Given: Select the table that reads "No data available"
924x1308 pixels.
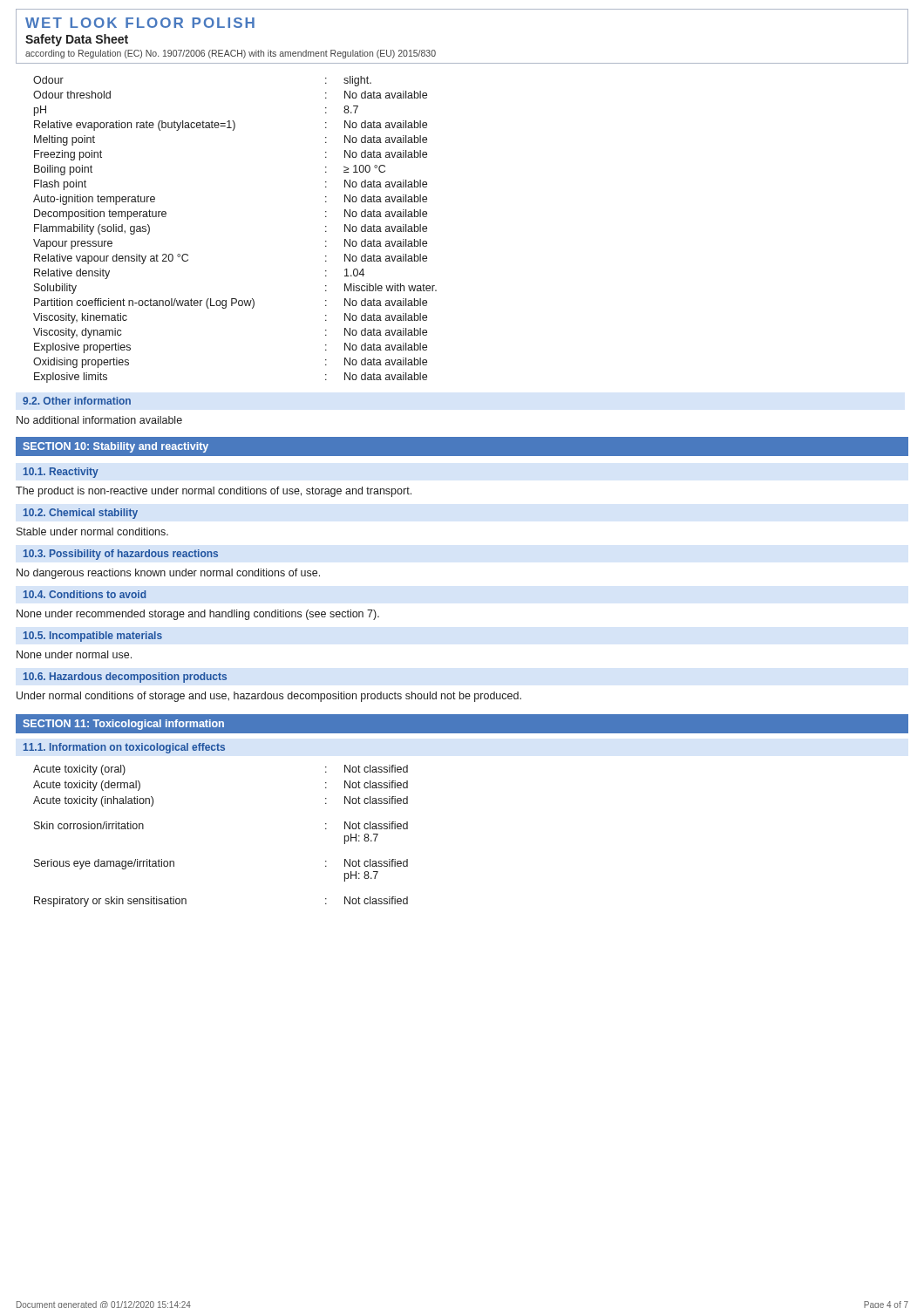Looking at the screenshot, I should click(462, 228).
